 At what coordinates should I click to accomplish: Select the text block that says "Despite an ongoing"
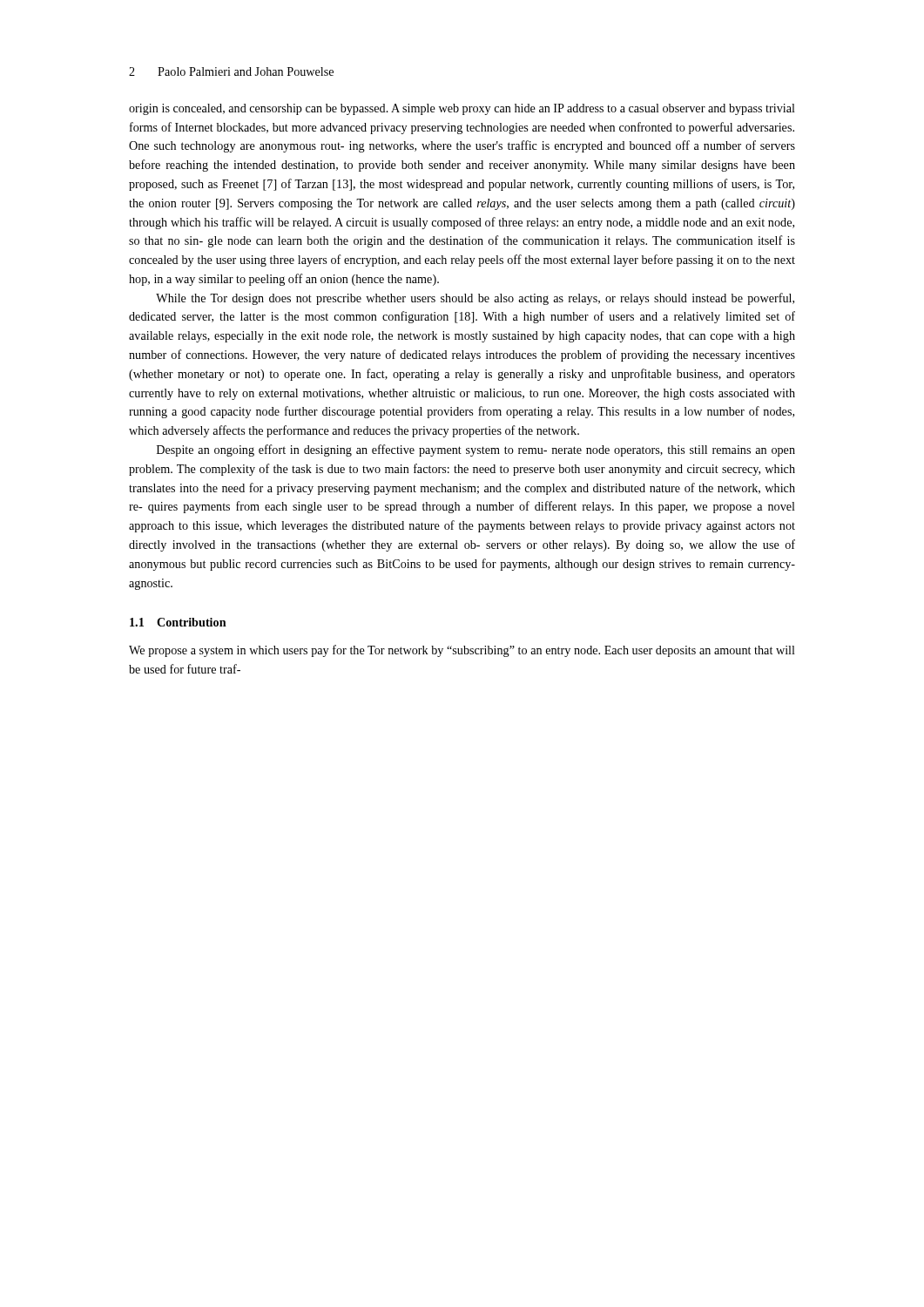462,517
